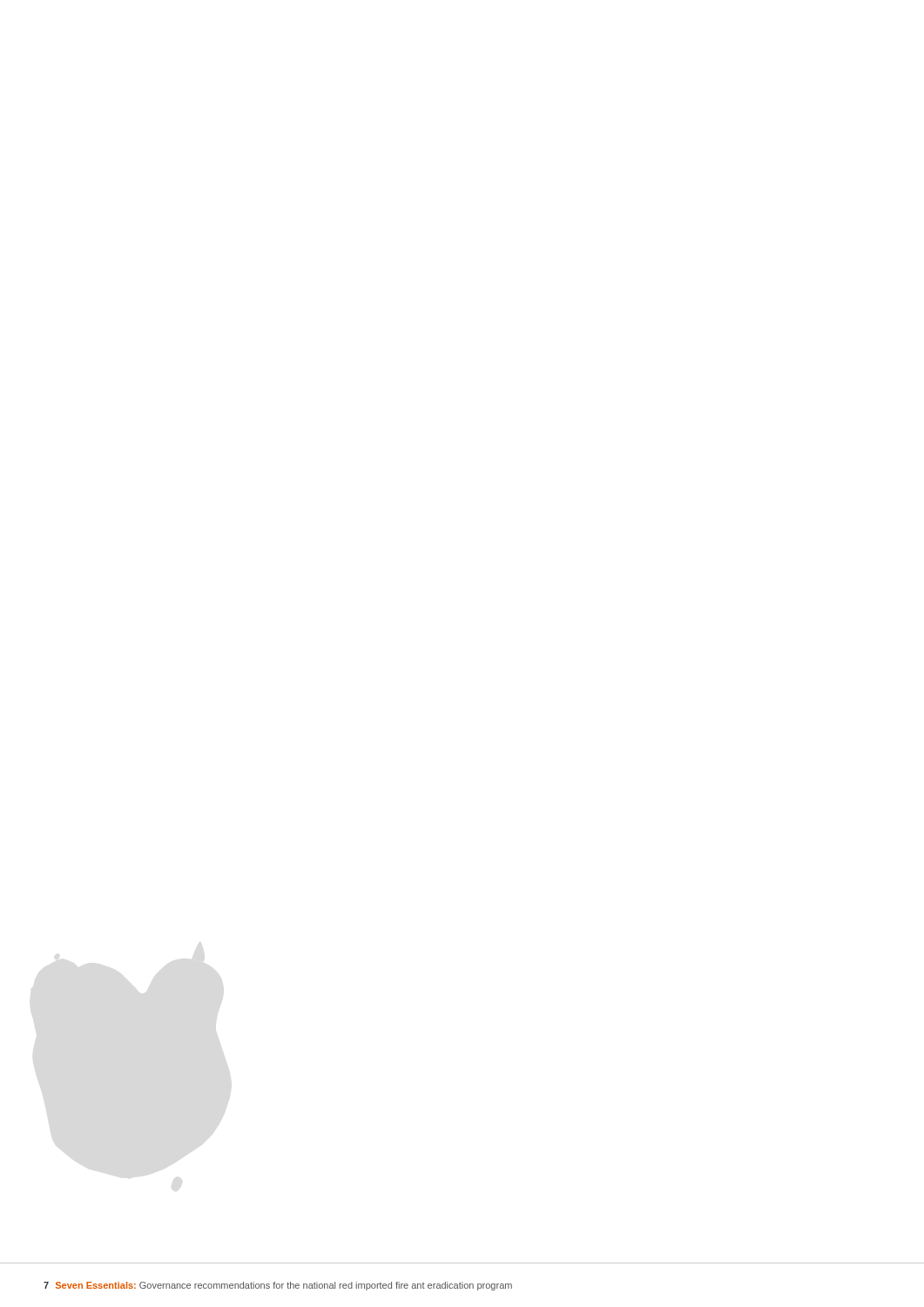Click a illustration

[152, 1102]
